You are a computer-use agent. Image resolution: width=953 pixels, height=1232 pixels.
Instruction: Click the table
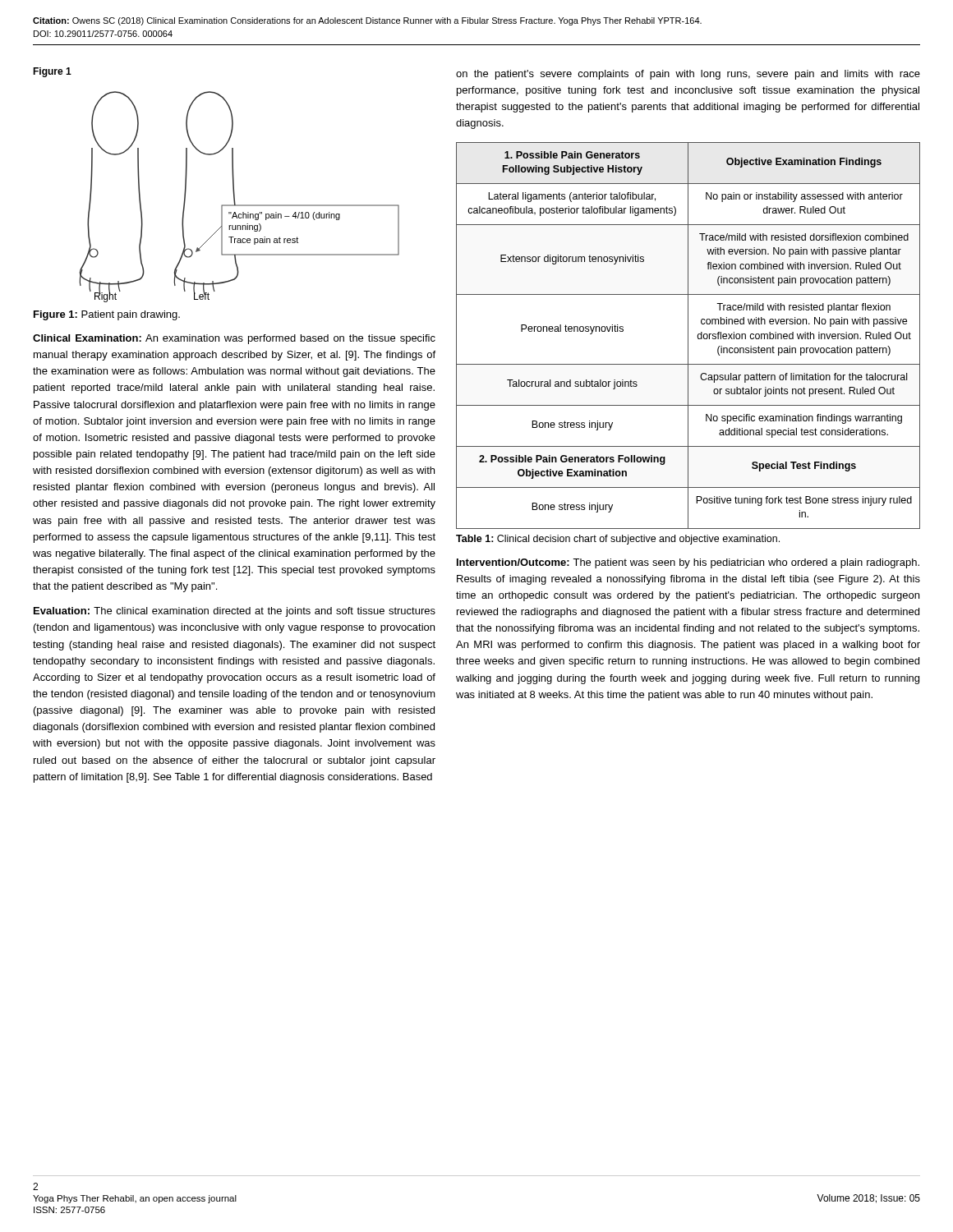pos(688,335)
